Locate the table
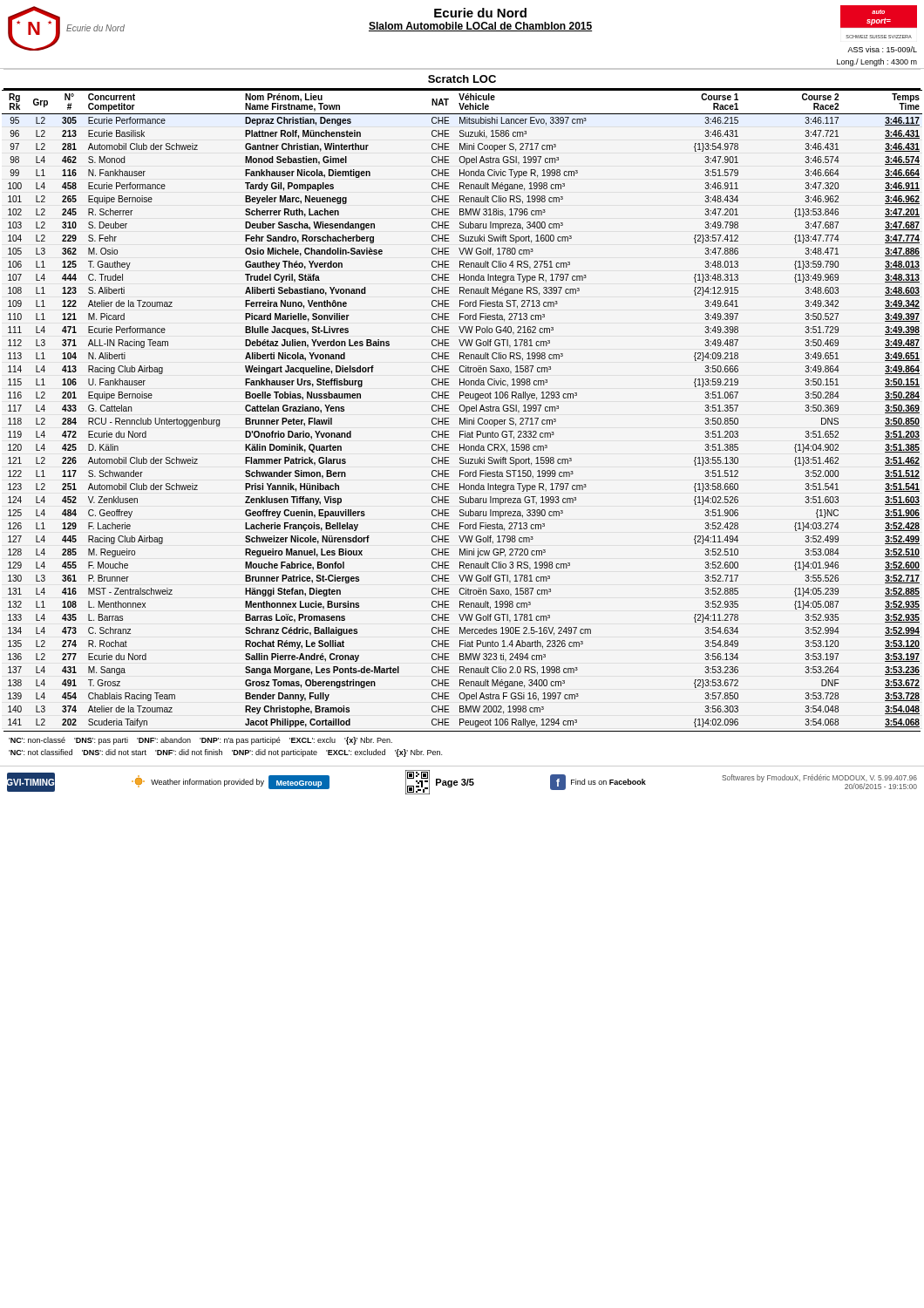Viewport: 924px width, 1308px height. coord(462,409)
